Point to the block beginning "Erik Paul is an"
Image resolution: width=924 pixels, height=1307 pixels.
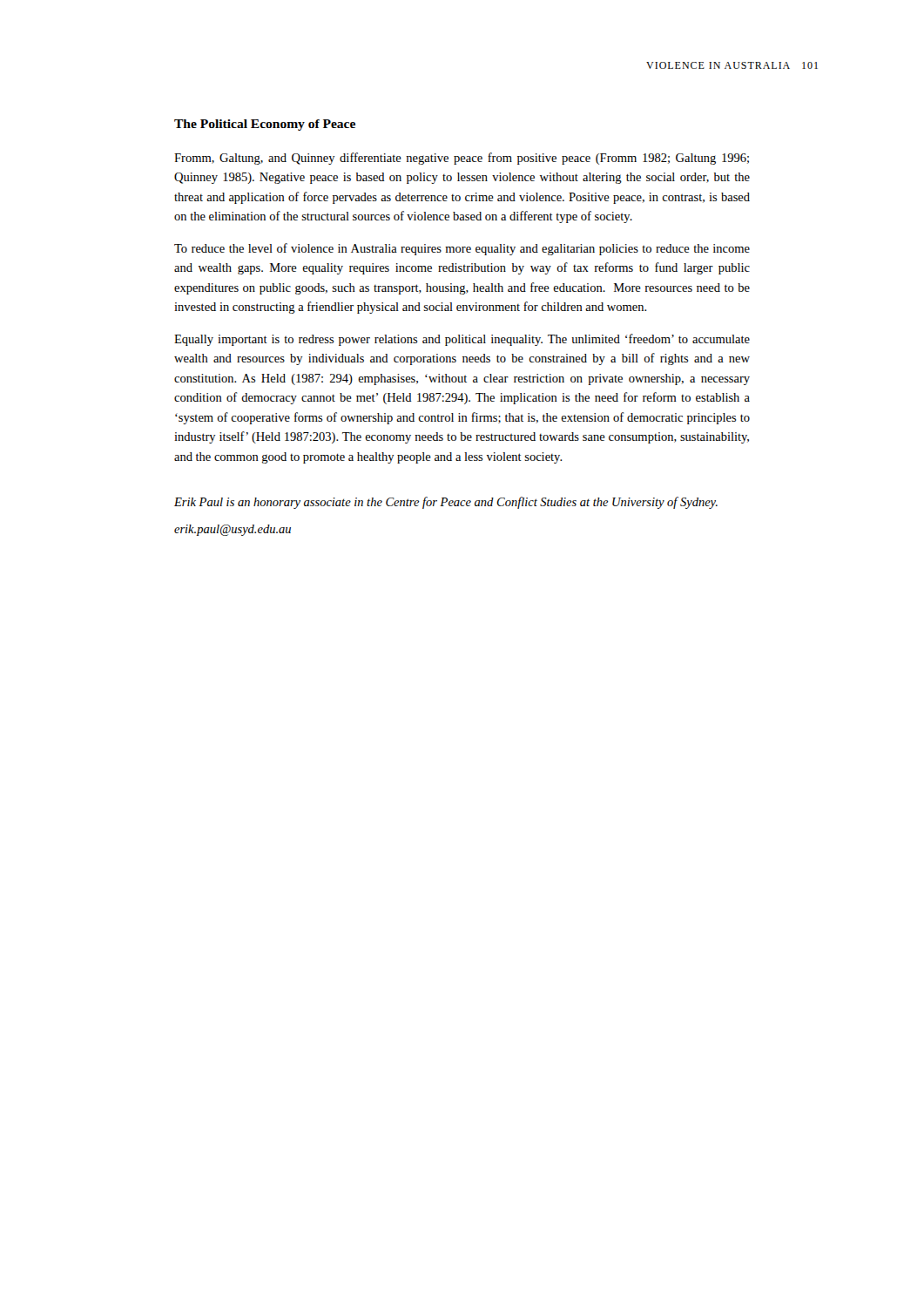pyautogui.click(x=446, y=502)
